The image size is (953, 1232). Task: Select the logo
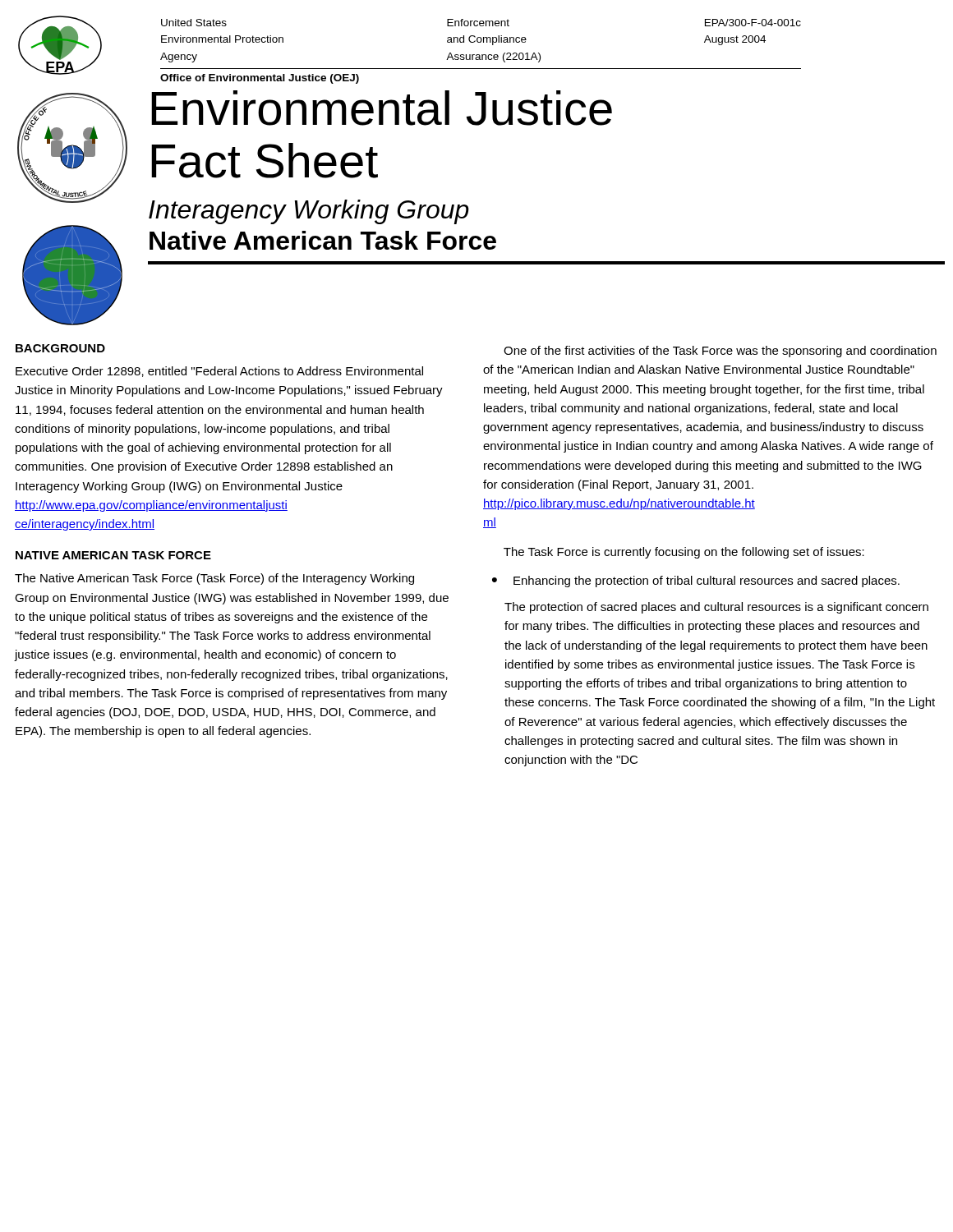tap(72, 148)
